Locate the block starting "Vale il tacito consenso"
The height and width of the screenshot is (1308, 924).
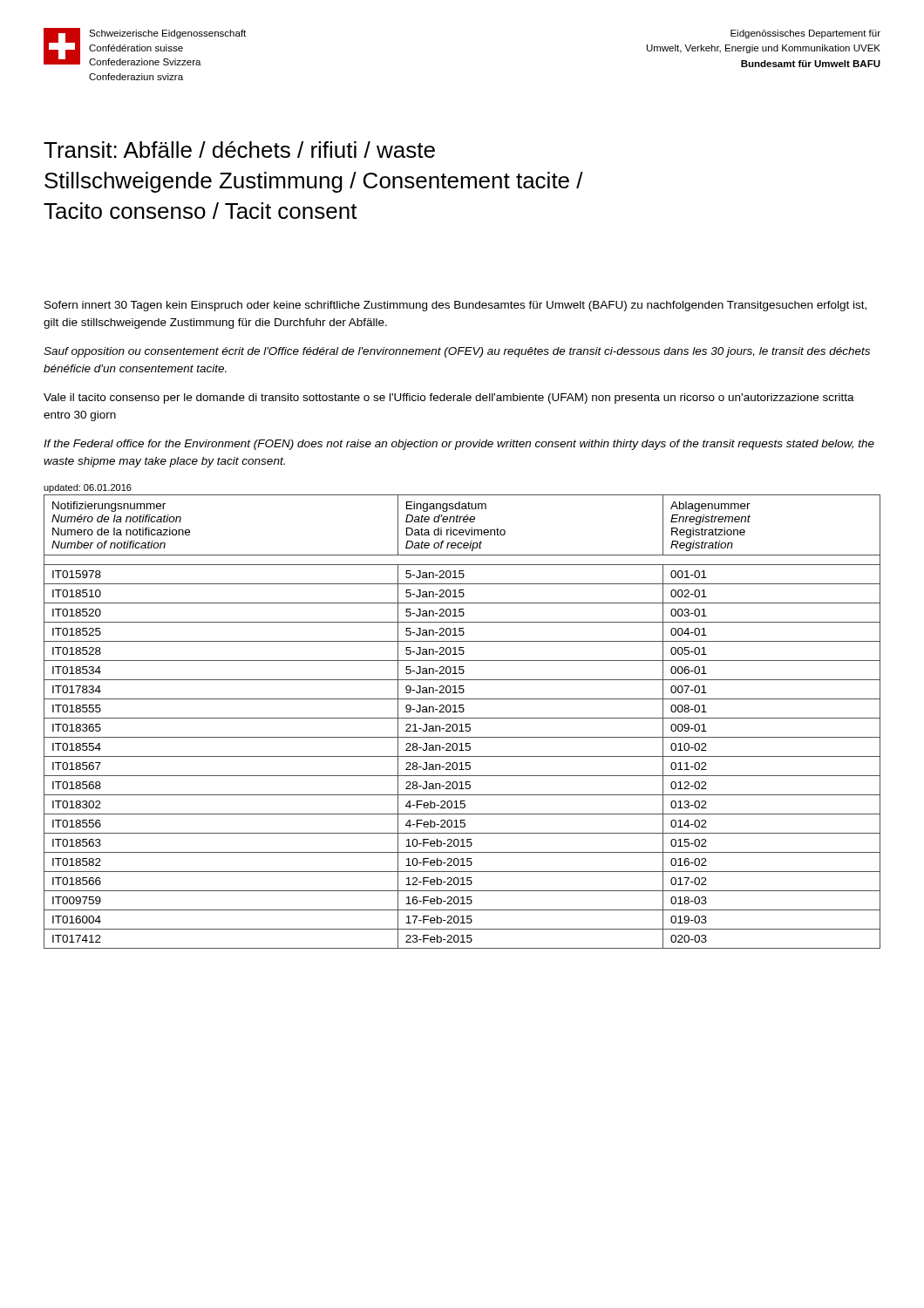point(449,406)
